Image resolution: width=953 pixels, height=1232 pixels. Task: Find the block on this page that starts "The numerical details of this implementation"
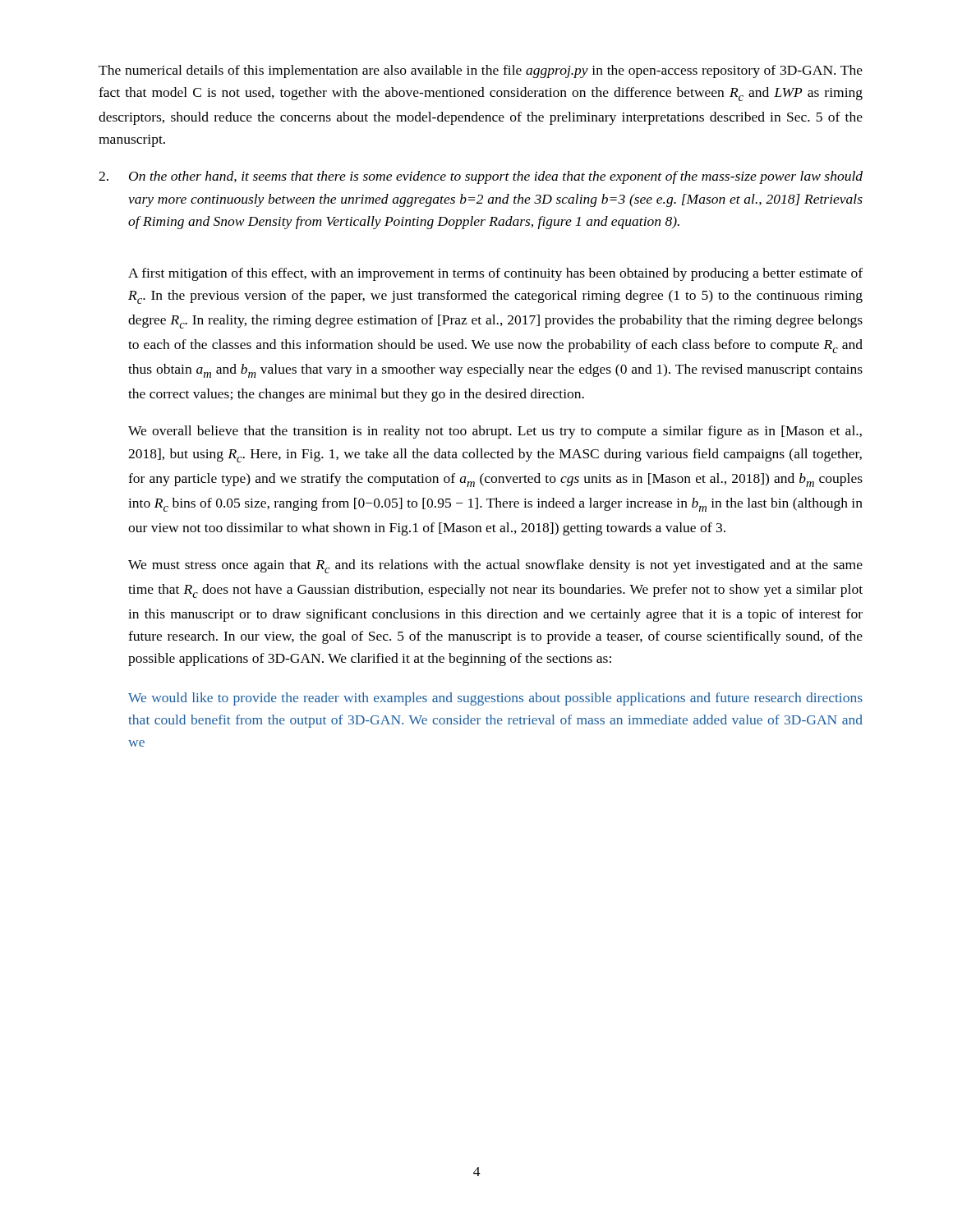481,104
